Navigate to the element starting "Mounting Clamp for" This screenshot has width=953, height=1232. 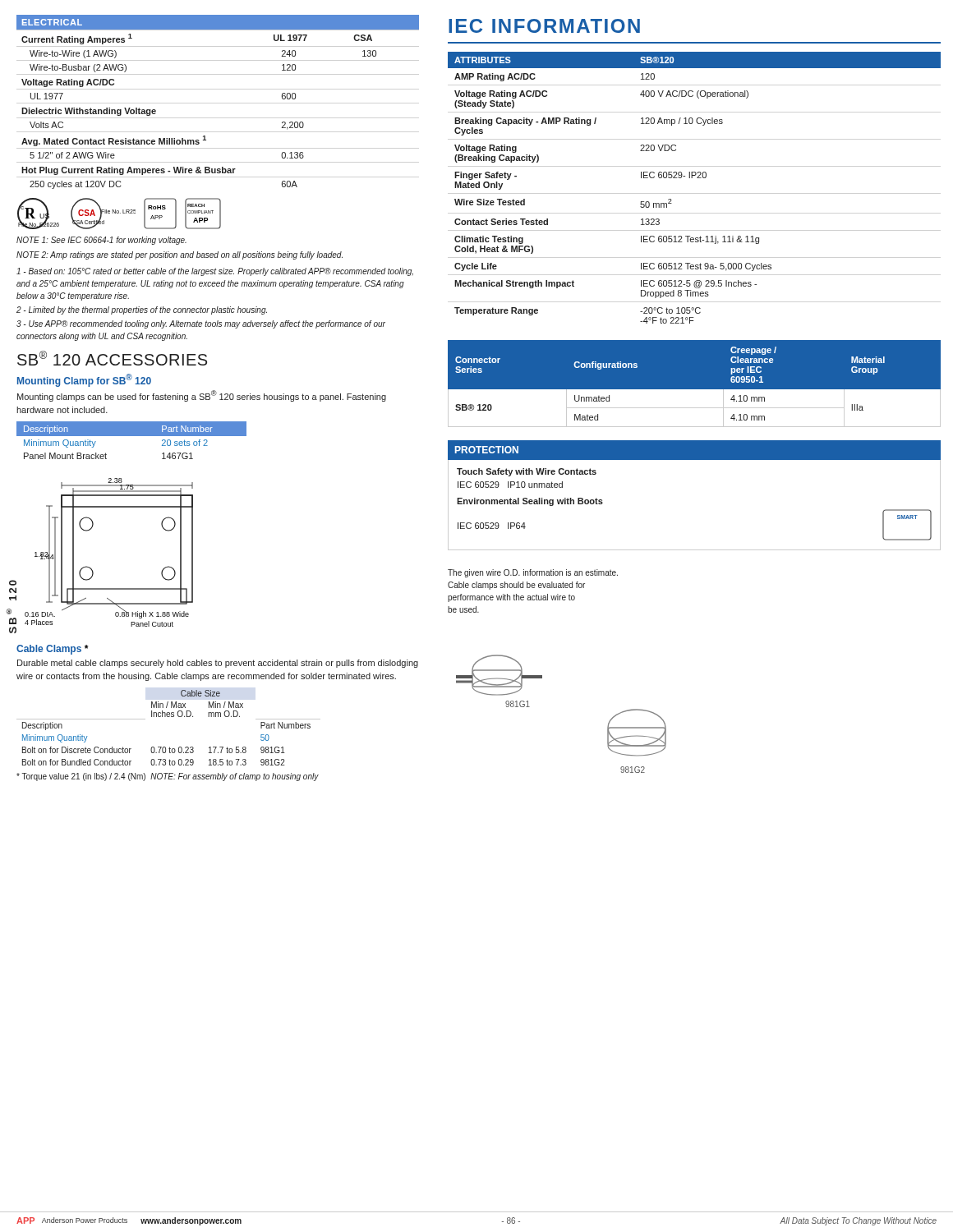(84, 380)
